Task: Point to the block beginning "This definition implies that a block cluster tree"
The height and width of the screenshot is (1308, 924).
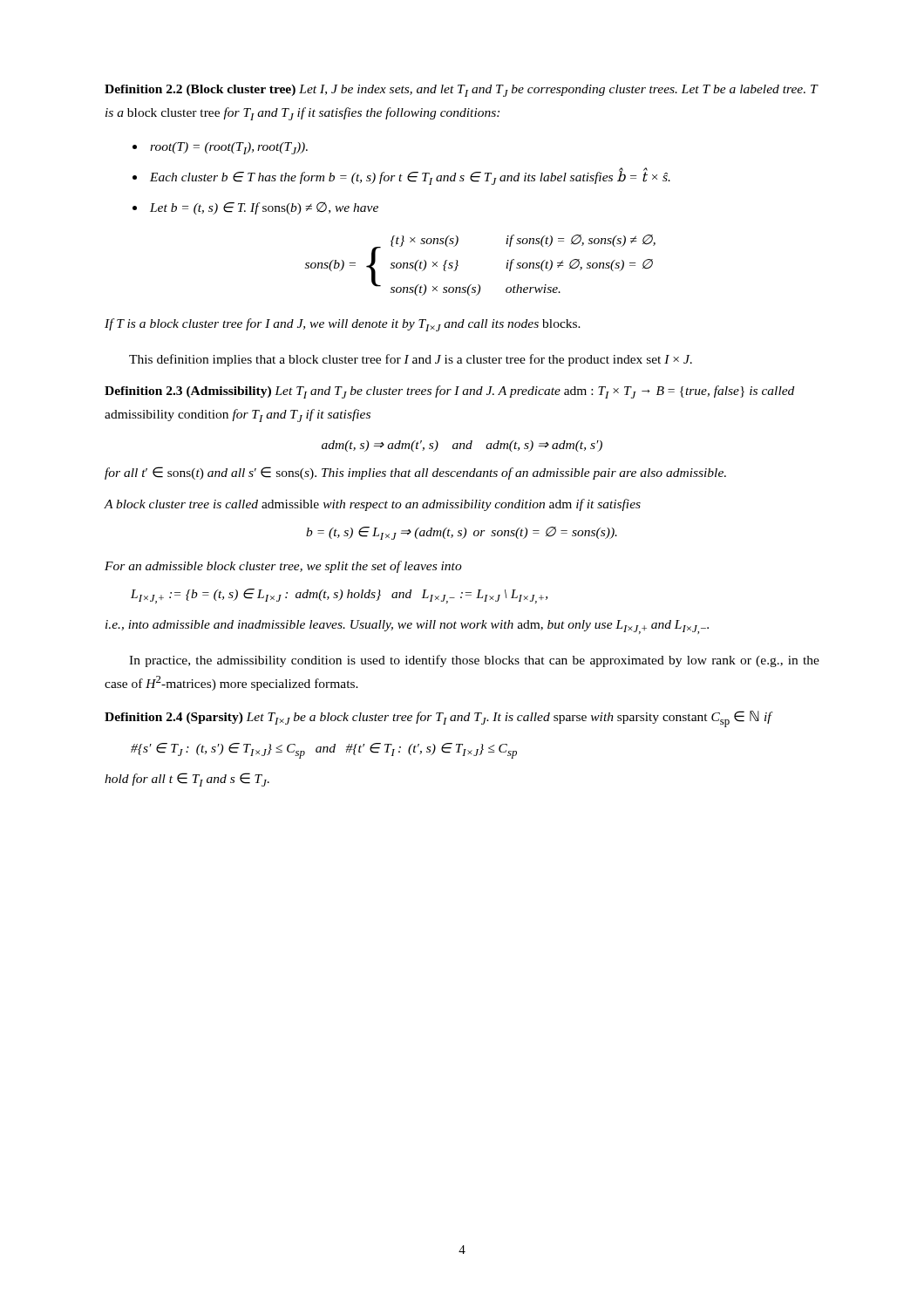Action: point(411,358)
